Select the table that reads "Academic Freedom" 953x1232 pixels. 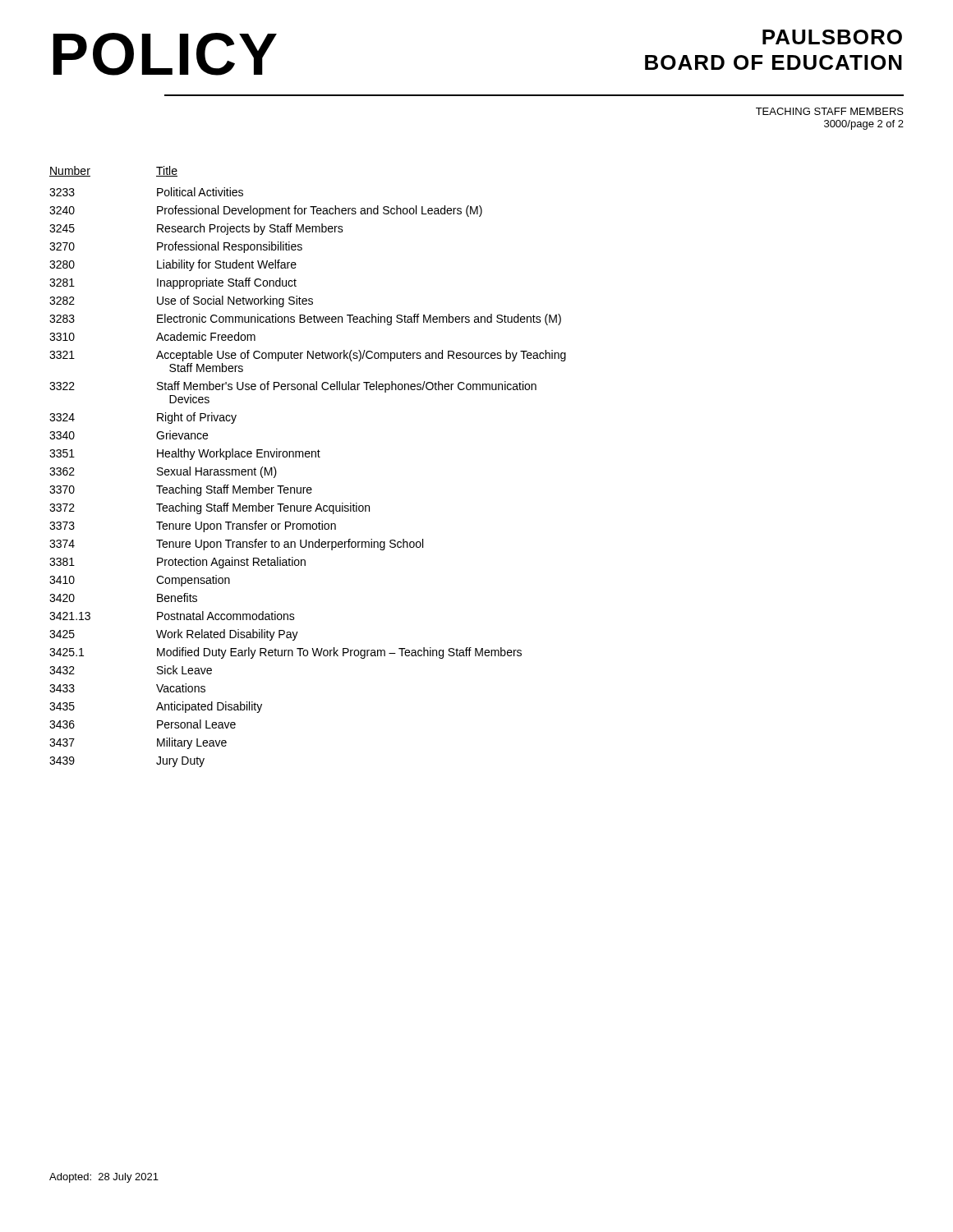click(x=476, y=467)
